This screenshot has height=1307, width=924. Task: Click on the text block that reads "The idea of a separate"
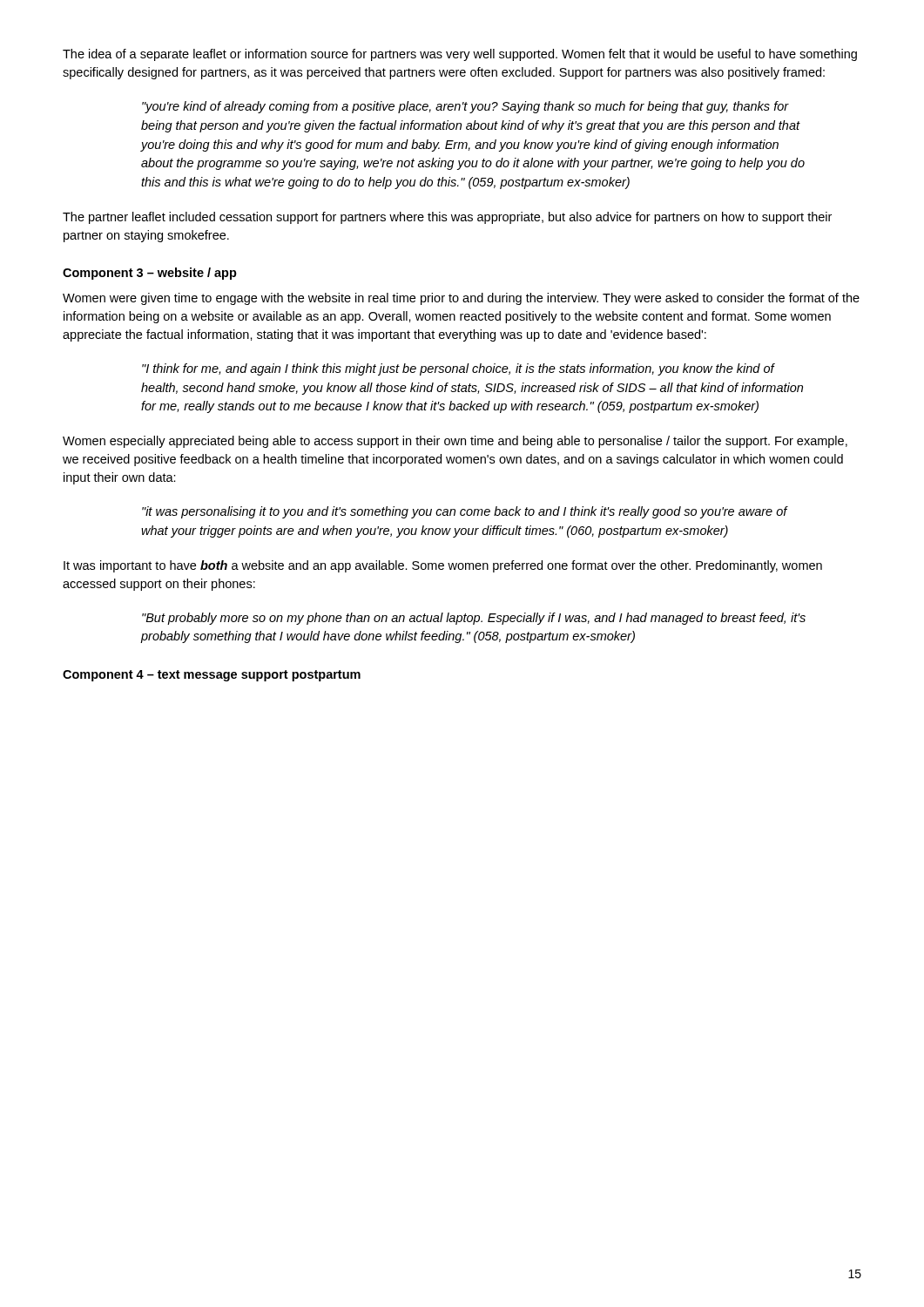coord(460,63)
